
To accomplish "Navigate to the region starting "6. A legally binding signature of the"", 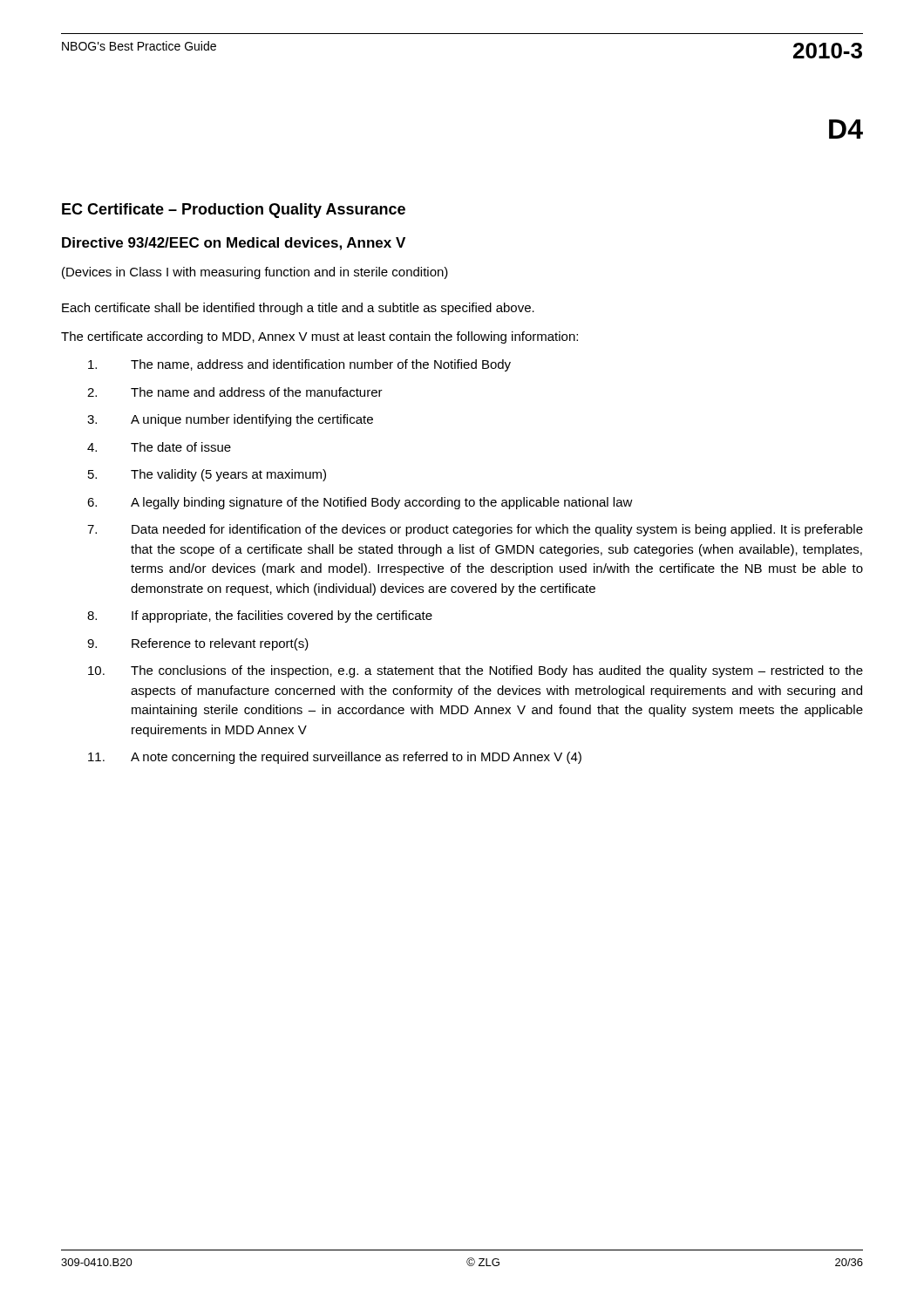I will click(462, 502).
